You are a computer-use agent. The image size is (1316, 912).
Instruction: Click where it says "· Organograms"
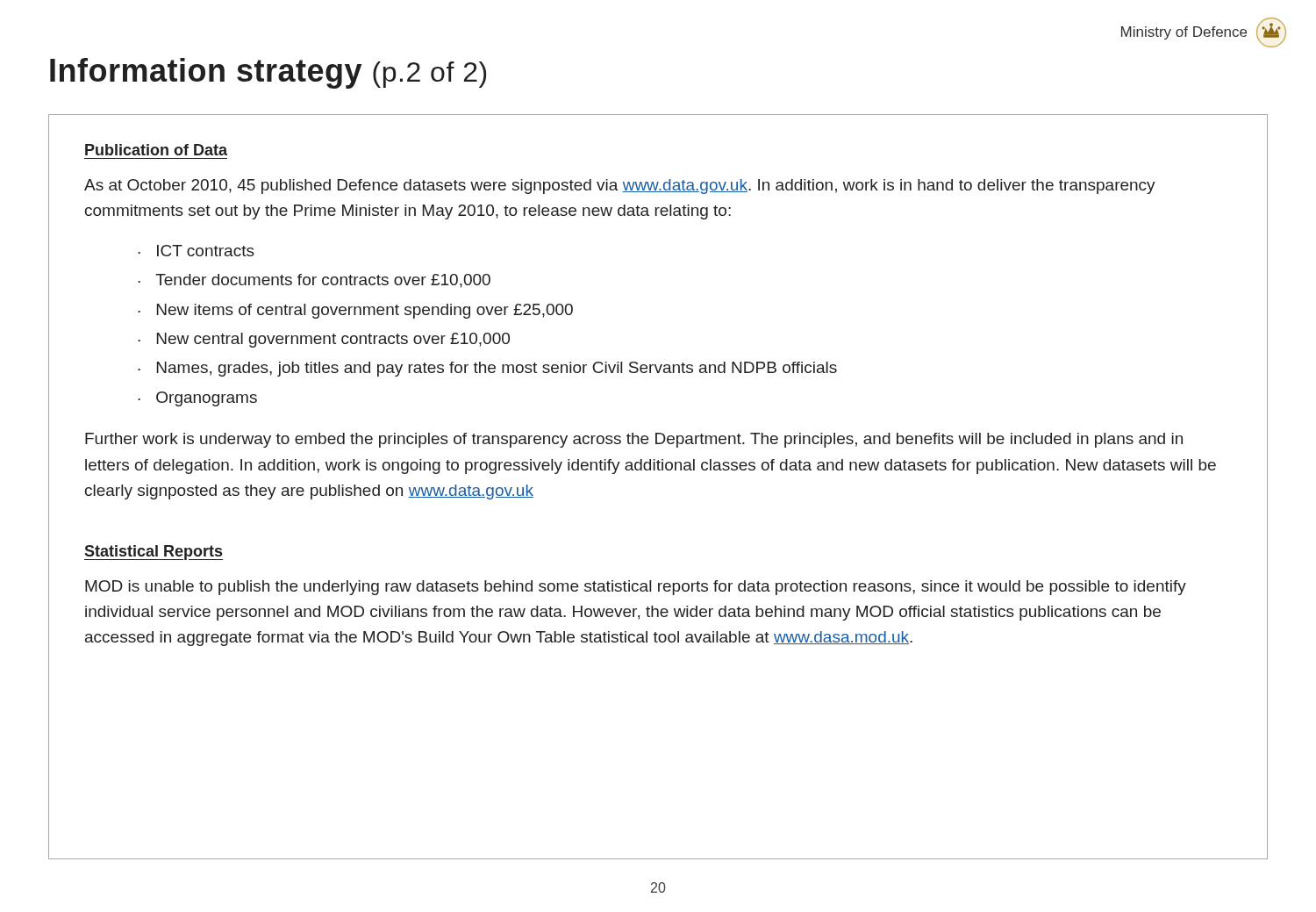tap(197, 398)
